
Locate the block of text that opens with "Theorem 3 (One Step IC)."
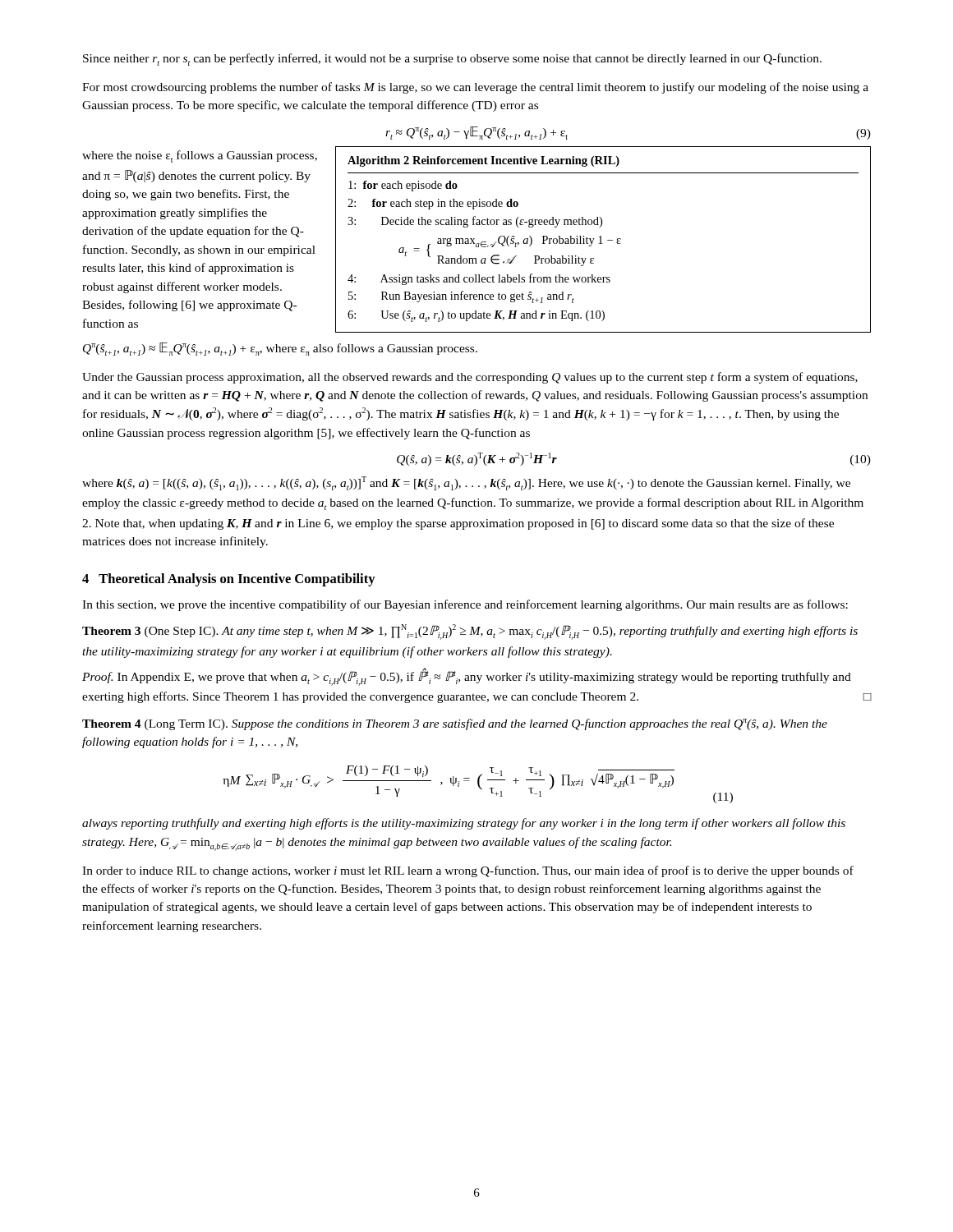coord(470,640)
